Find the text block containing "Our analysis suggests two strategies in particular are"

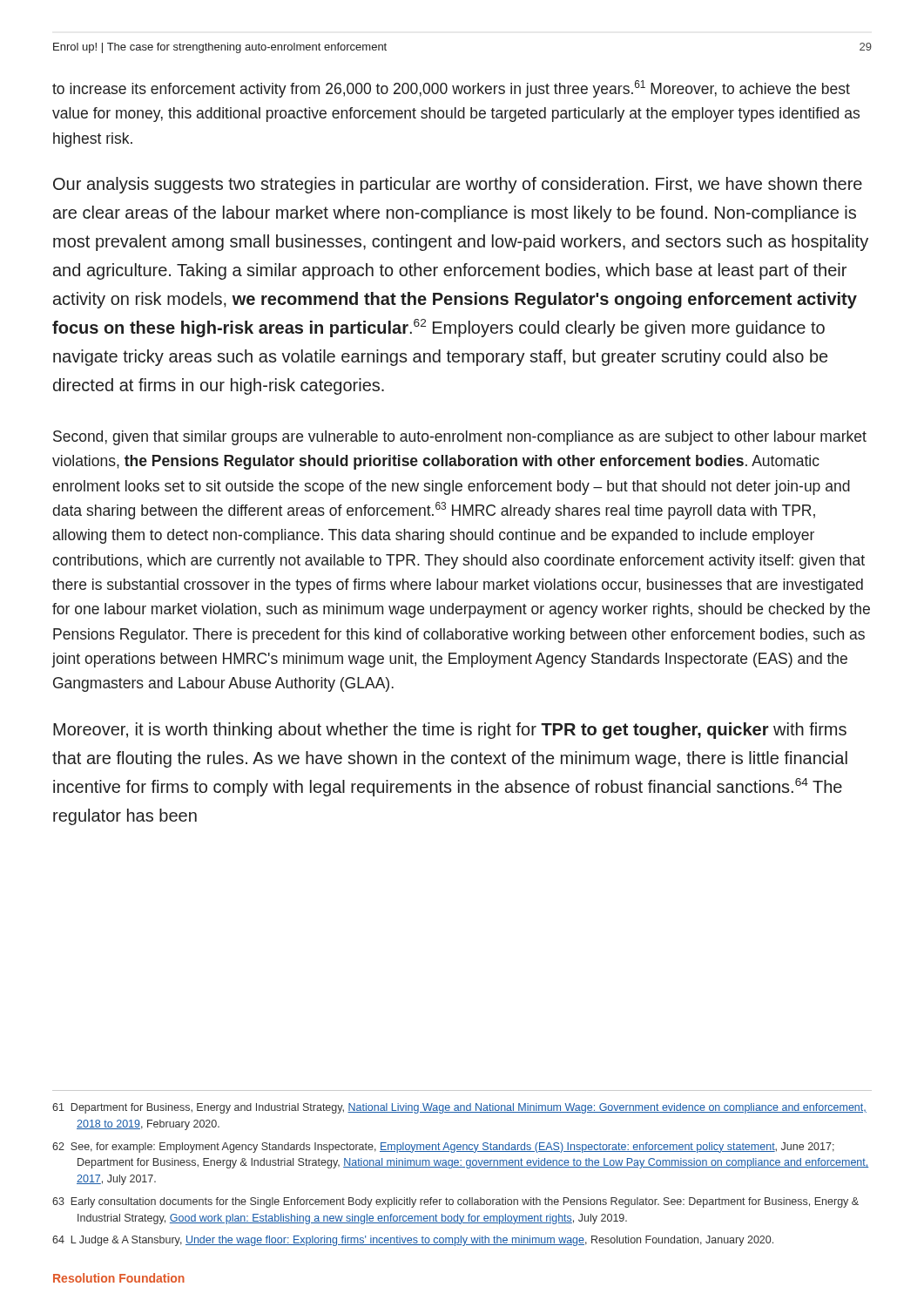pos(462,285)
